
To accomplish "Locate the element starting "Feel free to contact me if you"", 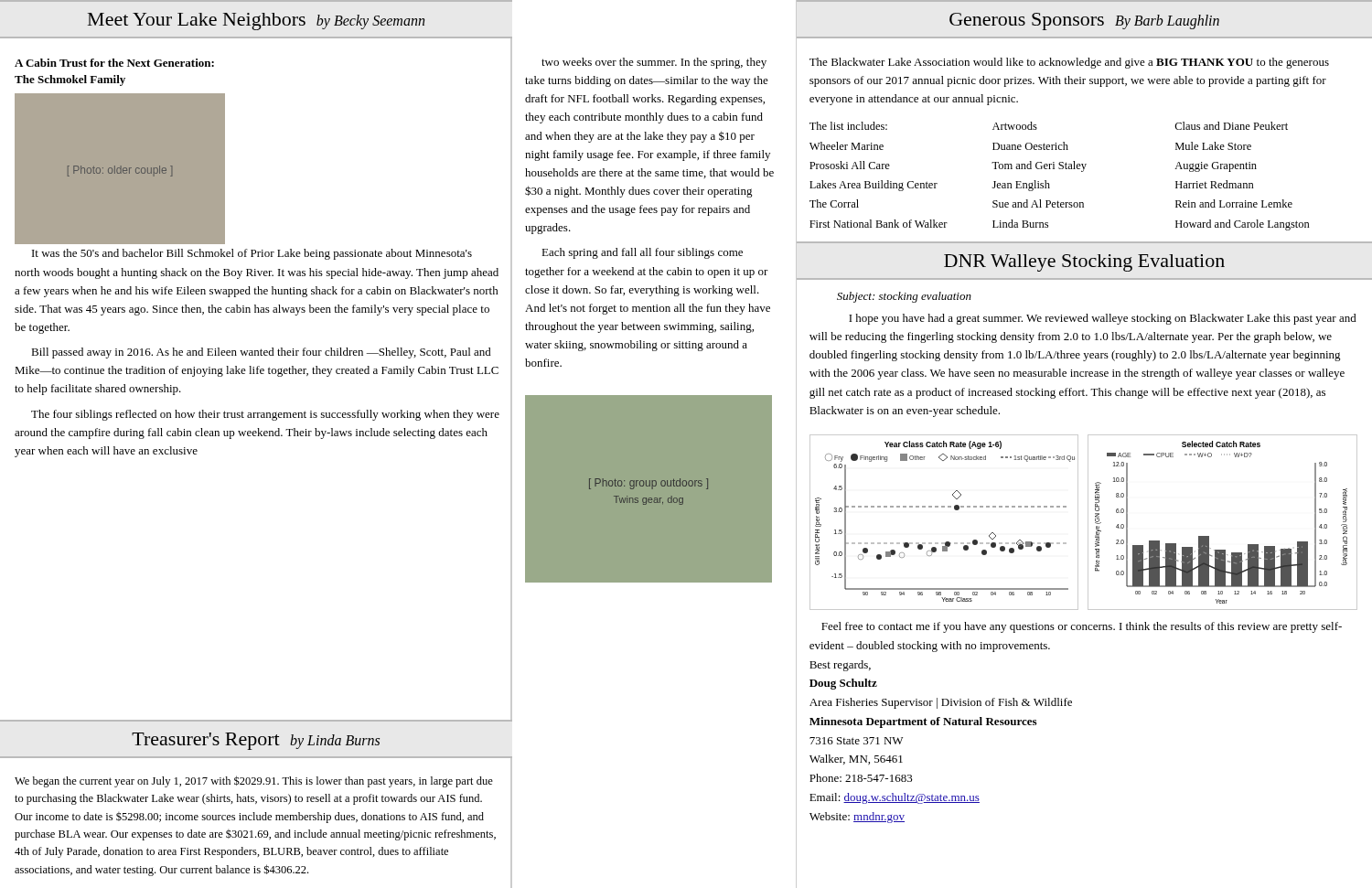I will 1082,627.
